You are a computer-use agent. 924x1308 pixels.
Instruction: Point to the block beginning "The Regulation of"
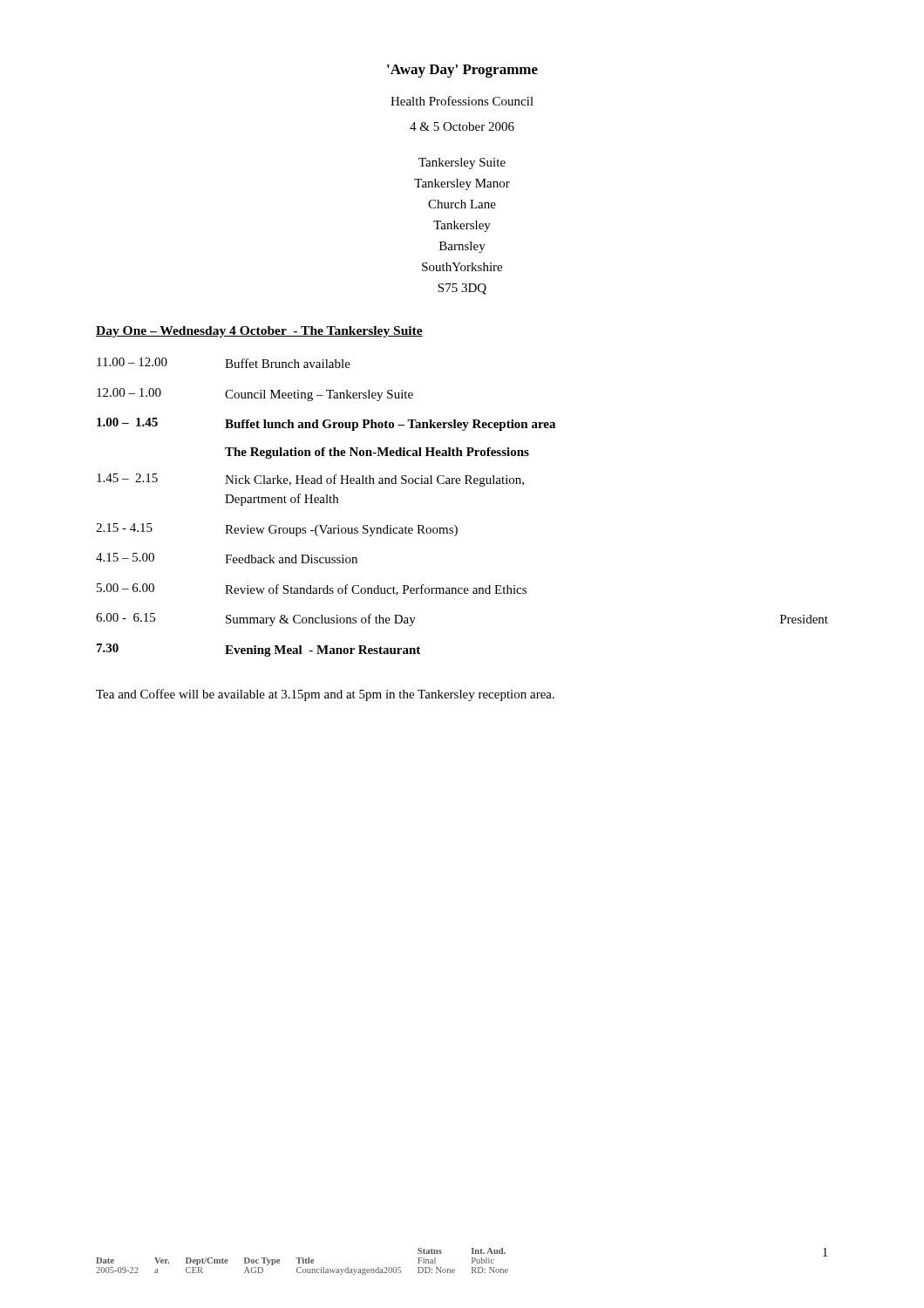tap(377, 451)
